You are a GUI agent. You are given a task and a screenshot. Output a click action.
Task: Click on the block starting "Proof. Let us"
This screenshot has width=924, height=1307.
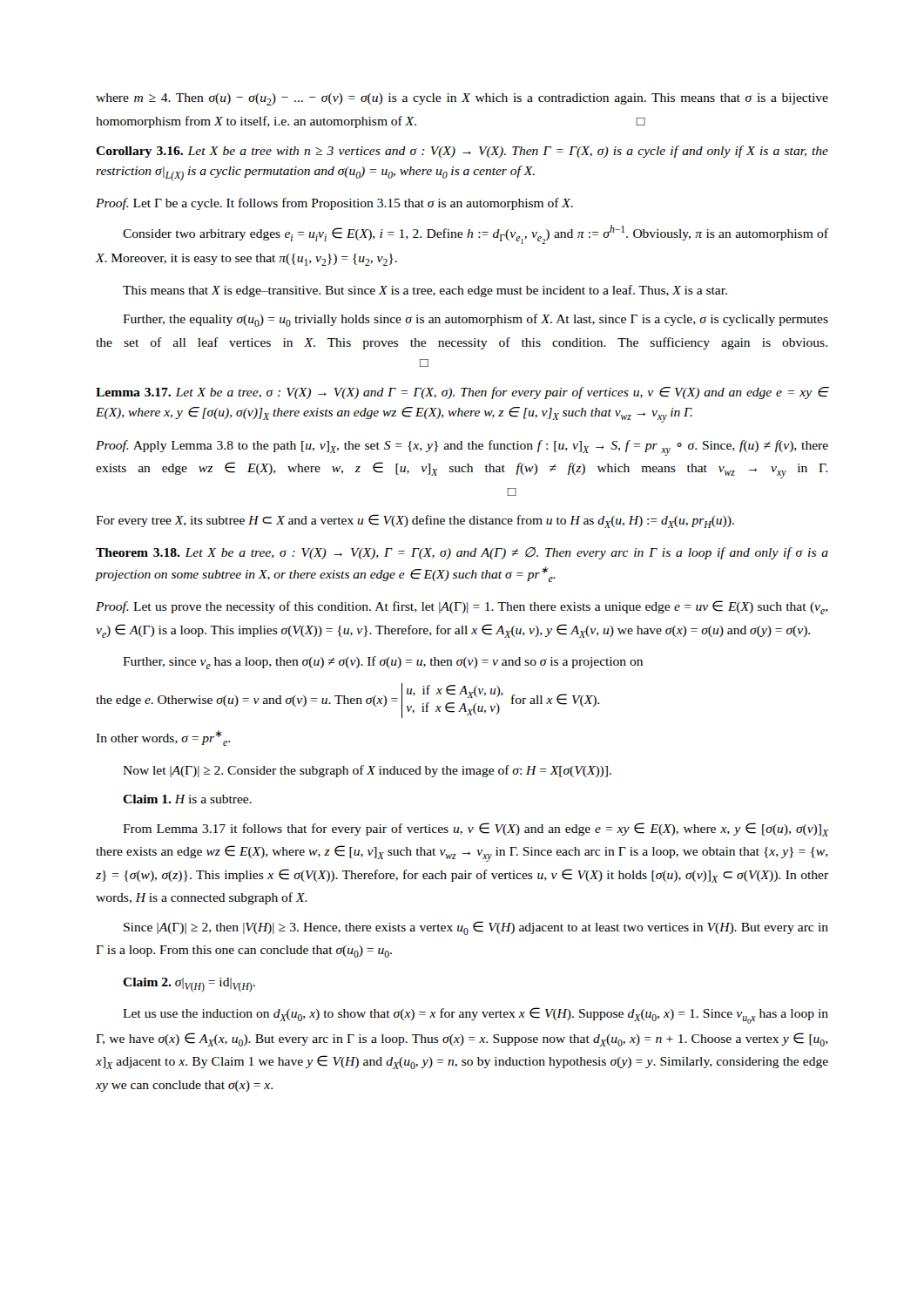click(x=462, y=845)
